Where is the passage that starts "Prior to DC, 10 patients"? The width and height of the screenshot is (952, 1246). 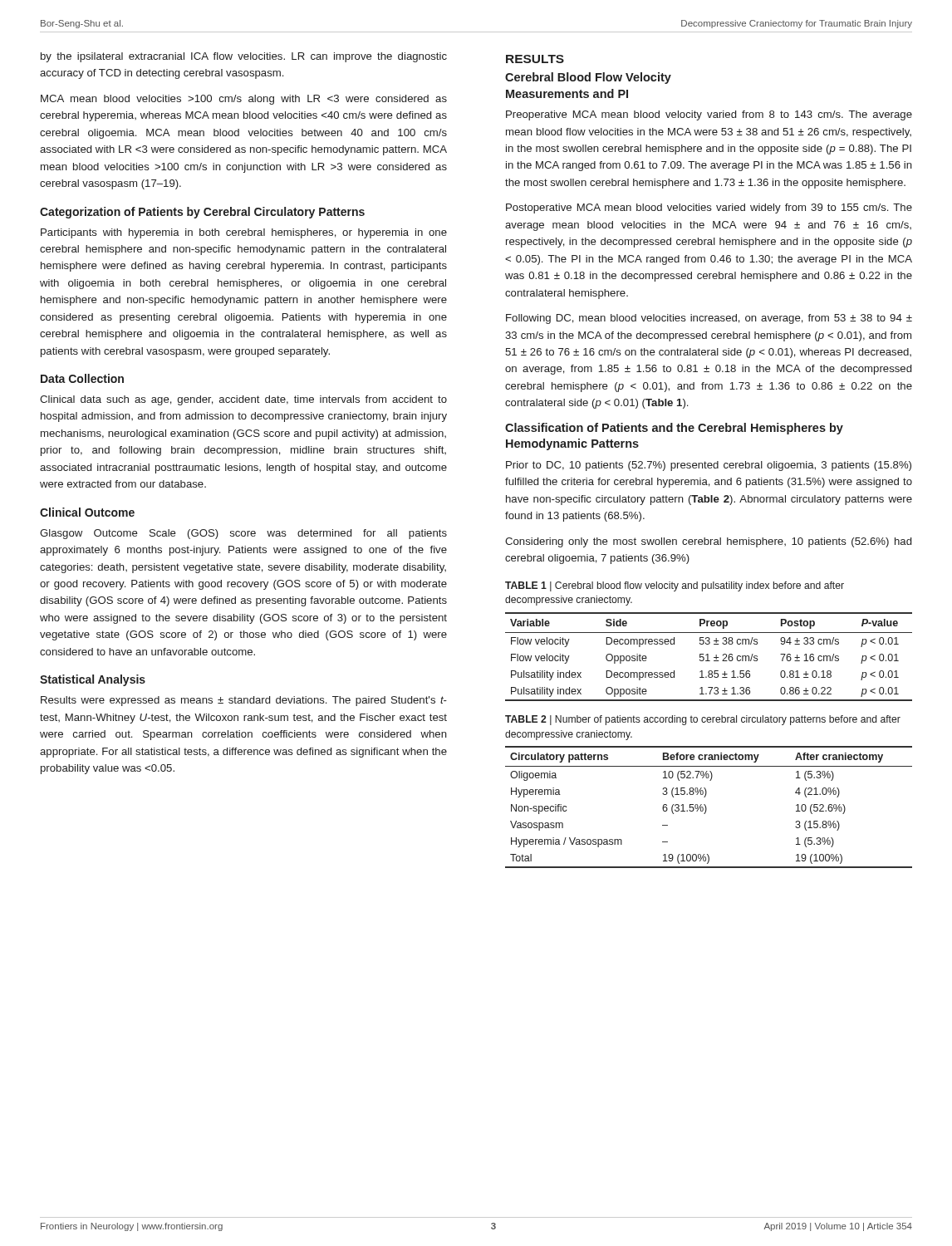[709, 490]
